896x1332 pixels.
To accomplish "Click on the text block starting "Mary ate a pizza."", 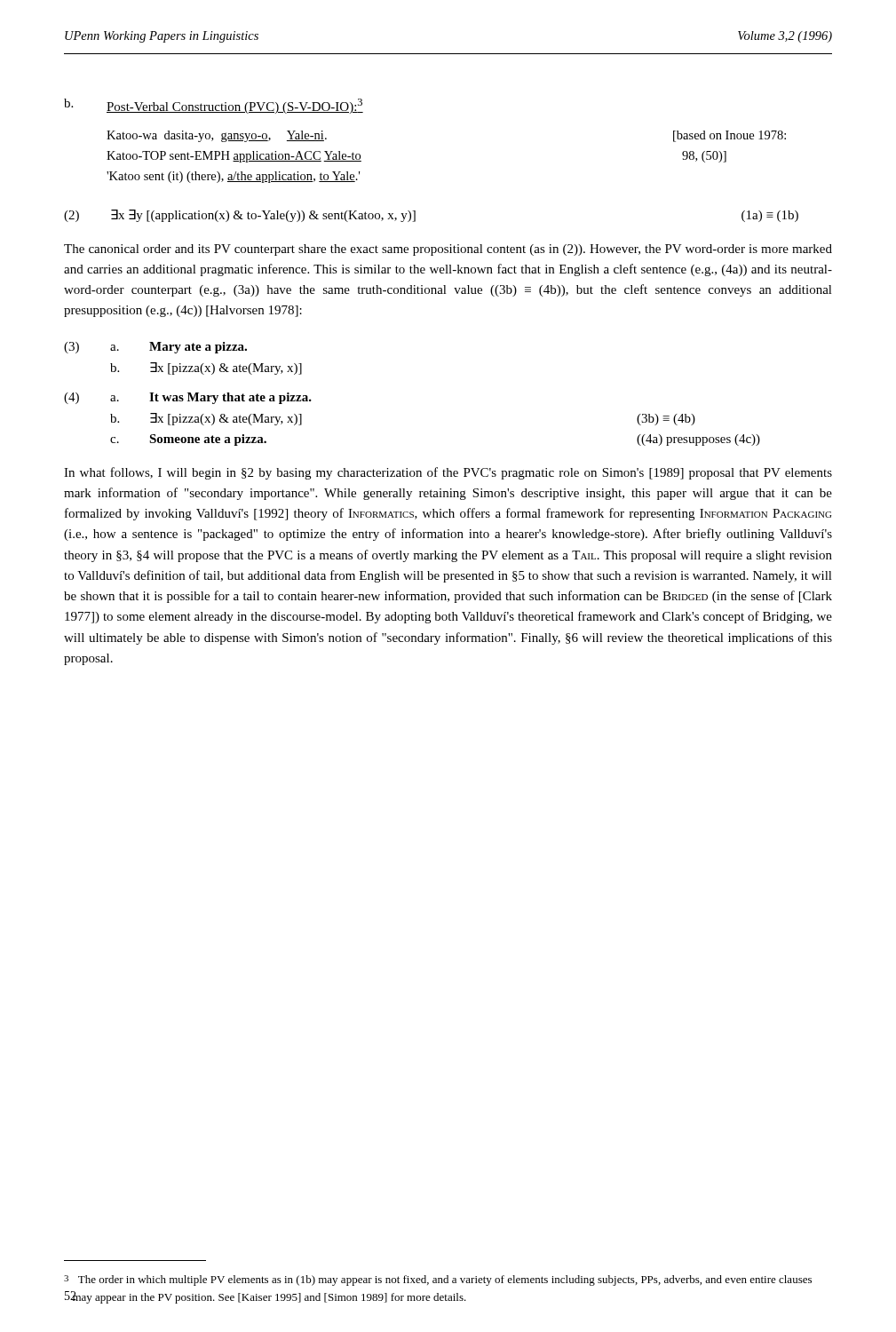I will pyautogui.click(x=198, y=346).
